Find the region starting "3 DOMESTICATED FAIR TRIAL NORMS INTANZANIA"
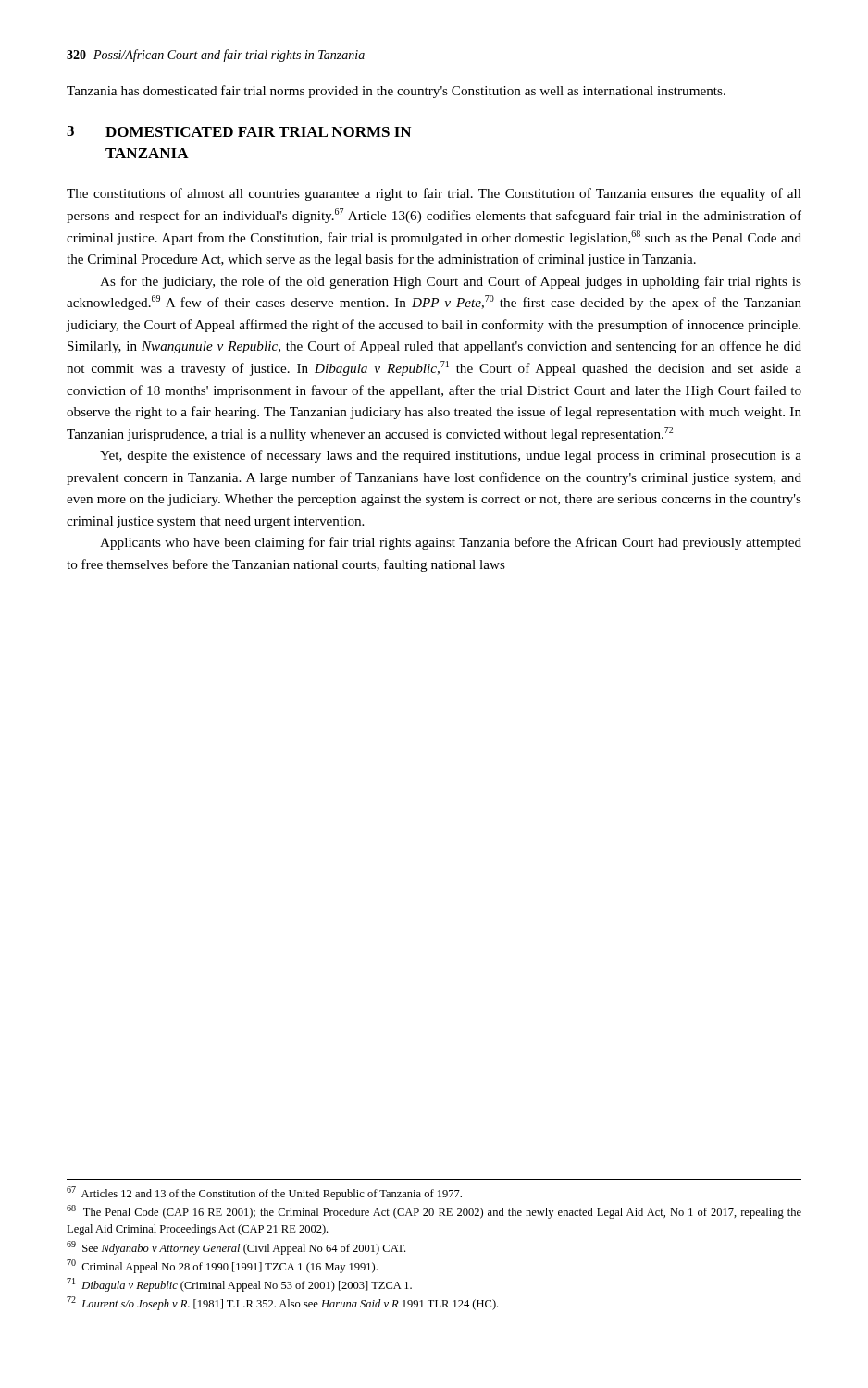The width and height of the screenshot is (868, 1388). tap(239, 143)
